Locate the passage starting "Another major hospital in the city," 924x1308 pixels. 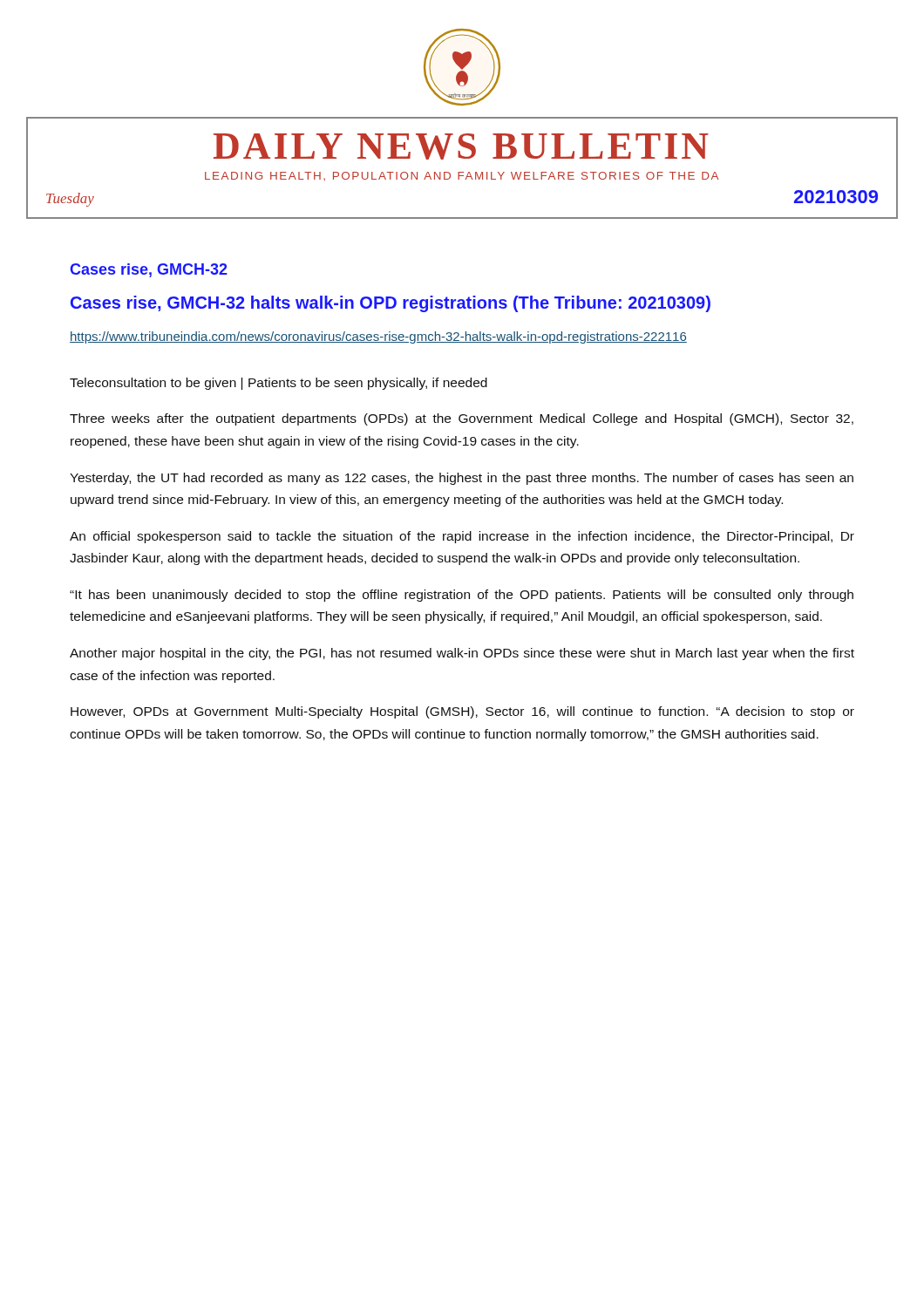pyautogui.click(x=462, y=664)
